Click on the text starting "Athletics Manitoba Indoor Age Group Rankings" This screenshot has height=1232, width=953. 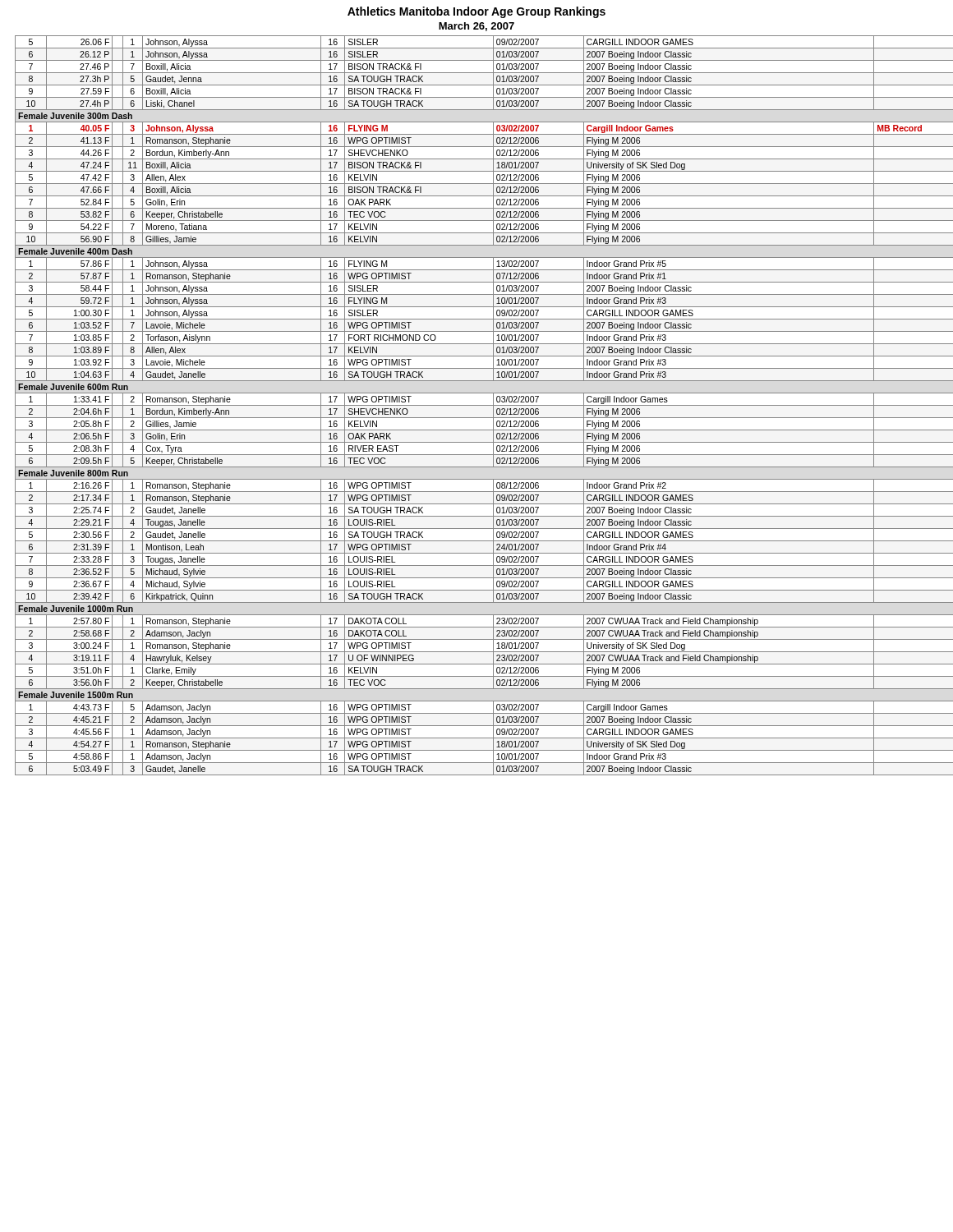[x=476, y=12]
